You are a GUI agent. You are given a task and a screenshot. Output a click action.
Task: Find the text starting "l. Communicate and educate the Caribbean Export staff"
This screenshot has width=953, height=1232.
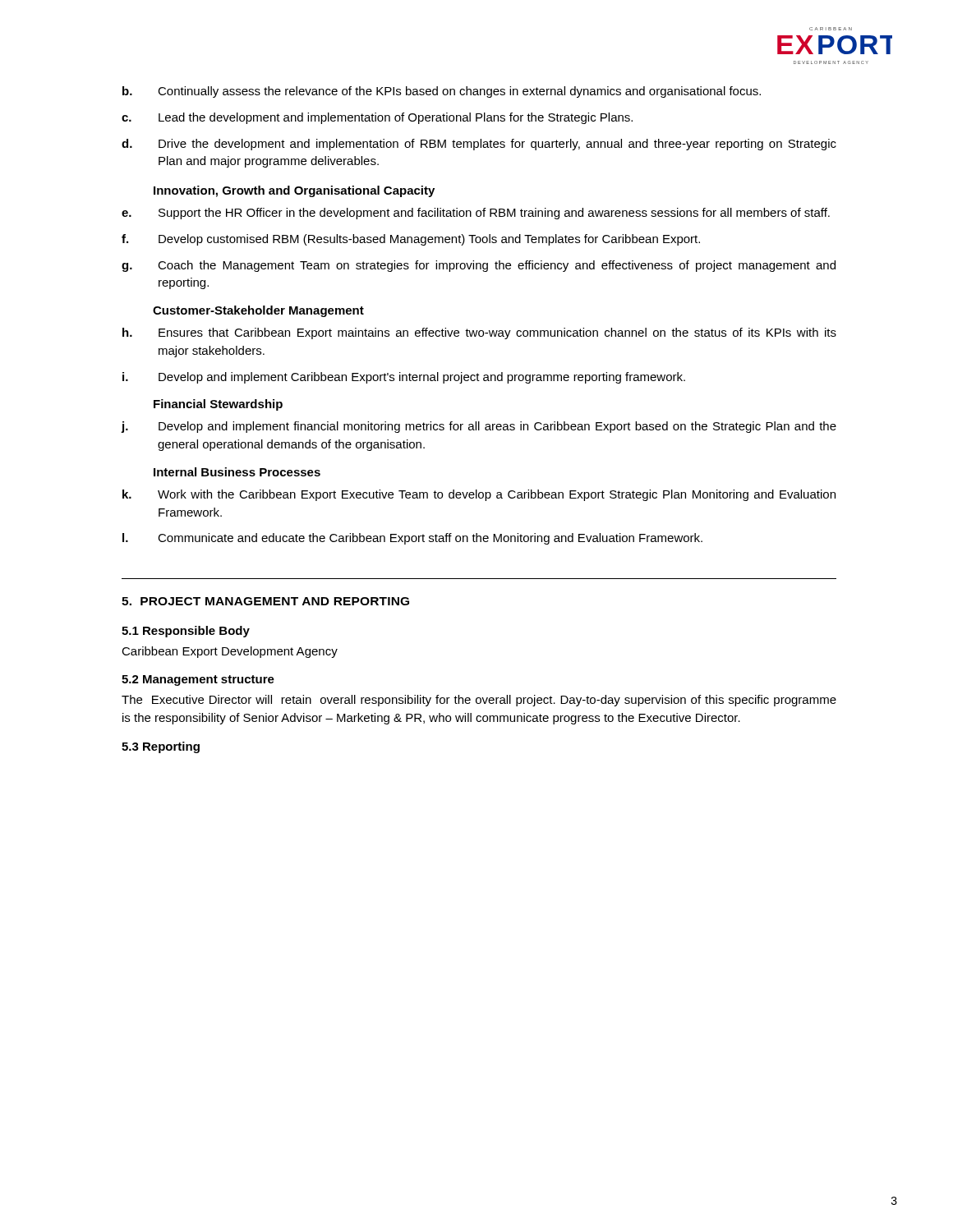479,538
